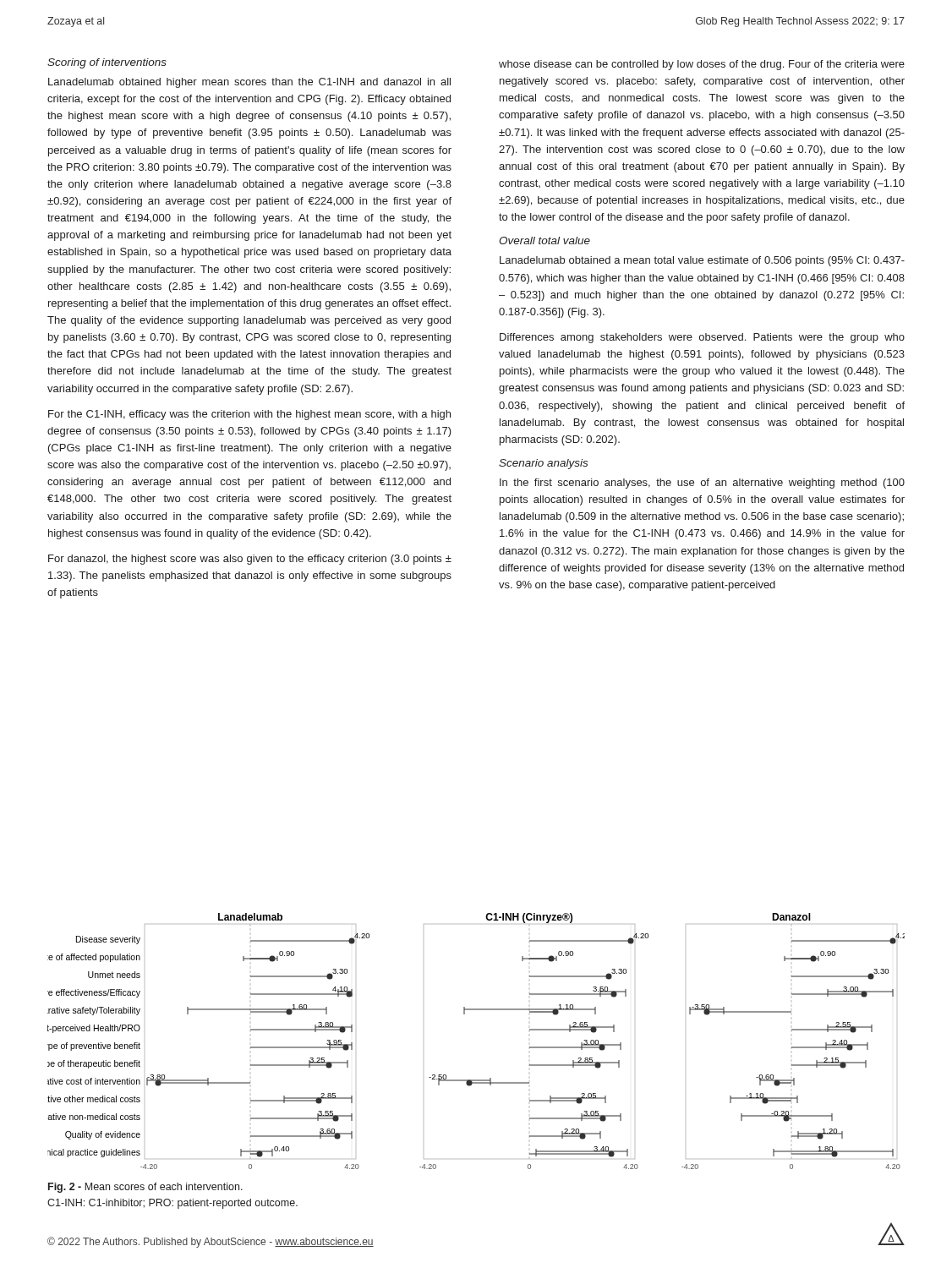This screenshot has height=1268, width=952.
Task: Click on the text block starting "Scoring of interventions"
Action: pos(107,62)
